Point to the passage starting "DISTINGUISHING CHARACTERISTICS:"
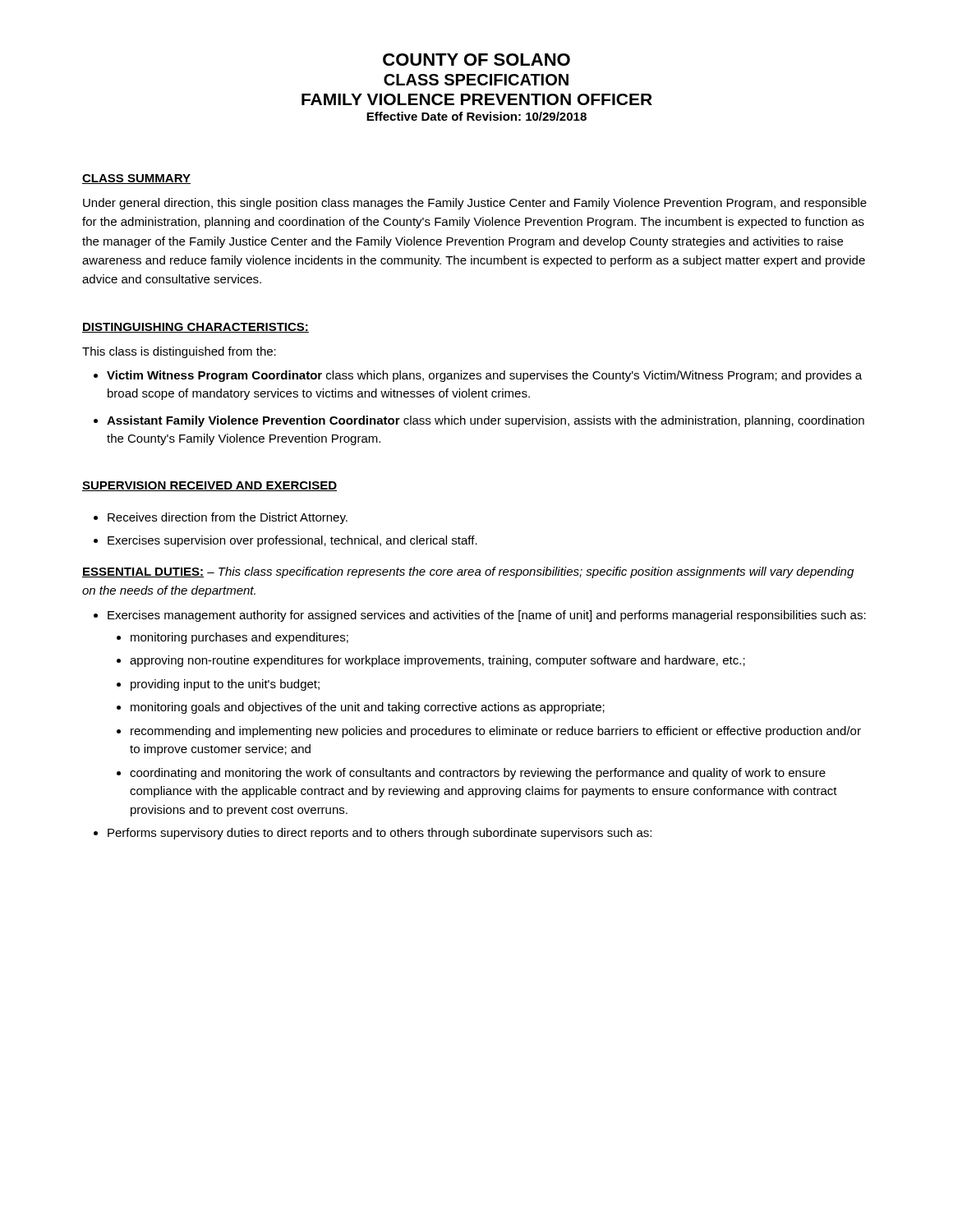This screenshot has width=953, height=1232. (x=195, y=327)
